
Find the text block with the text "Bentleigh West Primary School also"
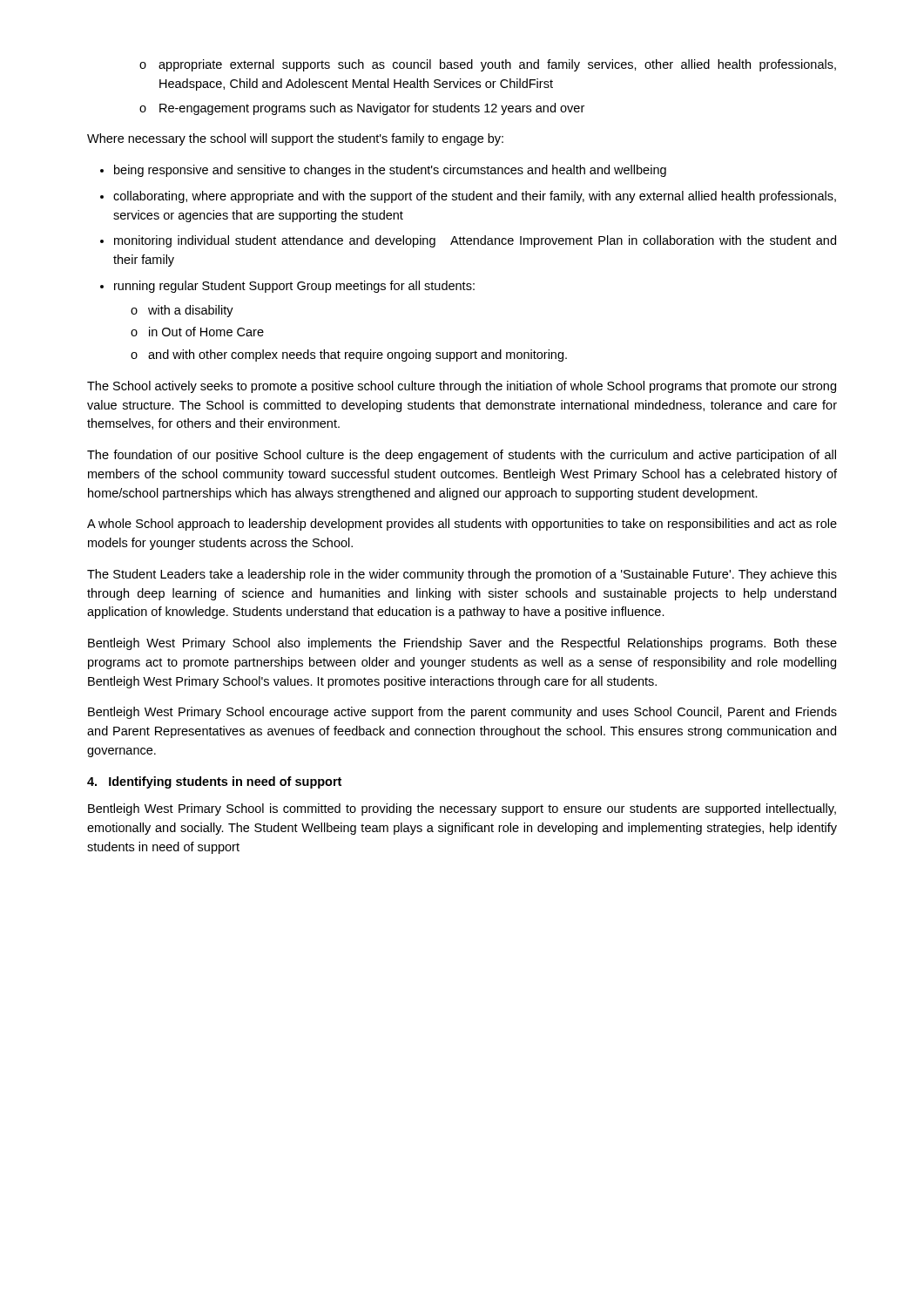coord(462,663)
